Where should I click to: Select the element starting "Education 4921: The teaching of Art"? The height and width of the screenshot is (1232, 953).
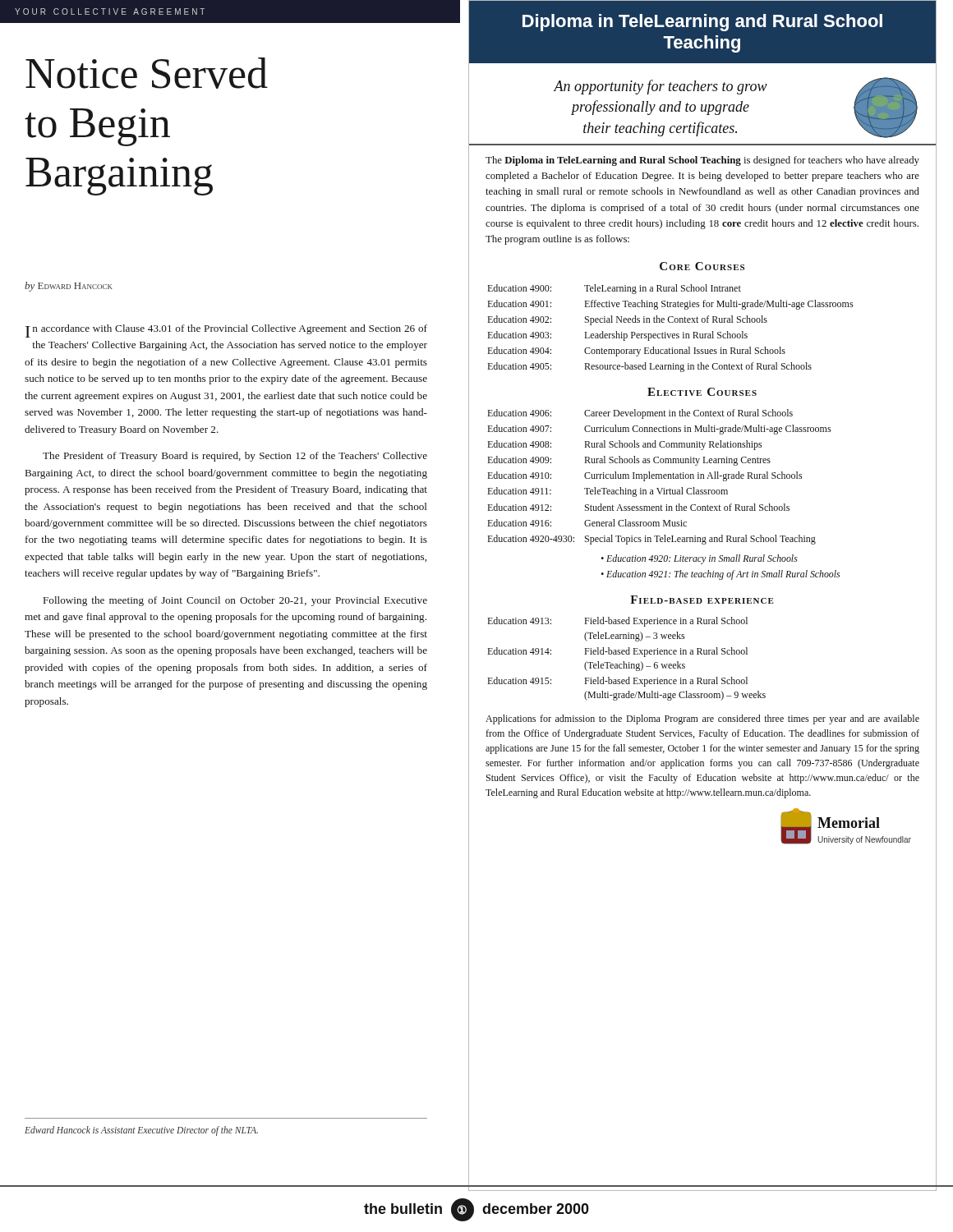coord(723,574)
